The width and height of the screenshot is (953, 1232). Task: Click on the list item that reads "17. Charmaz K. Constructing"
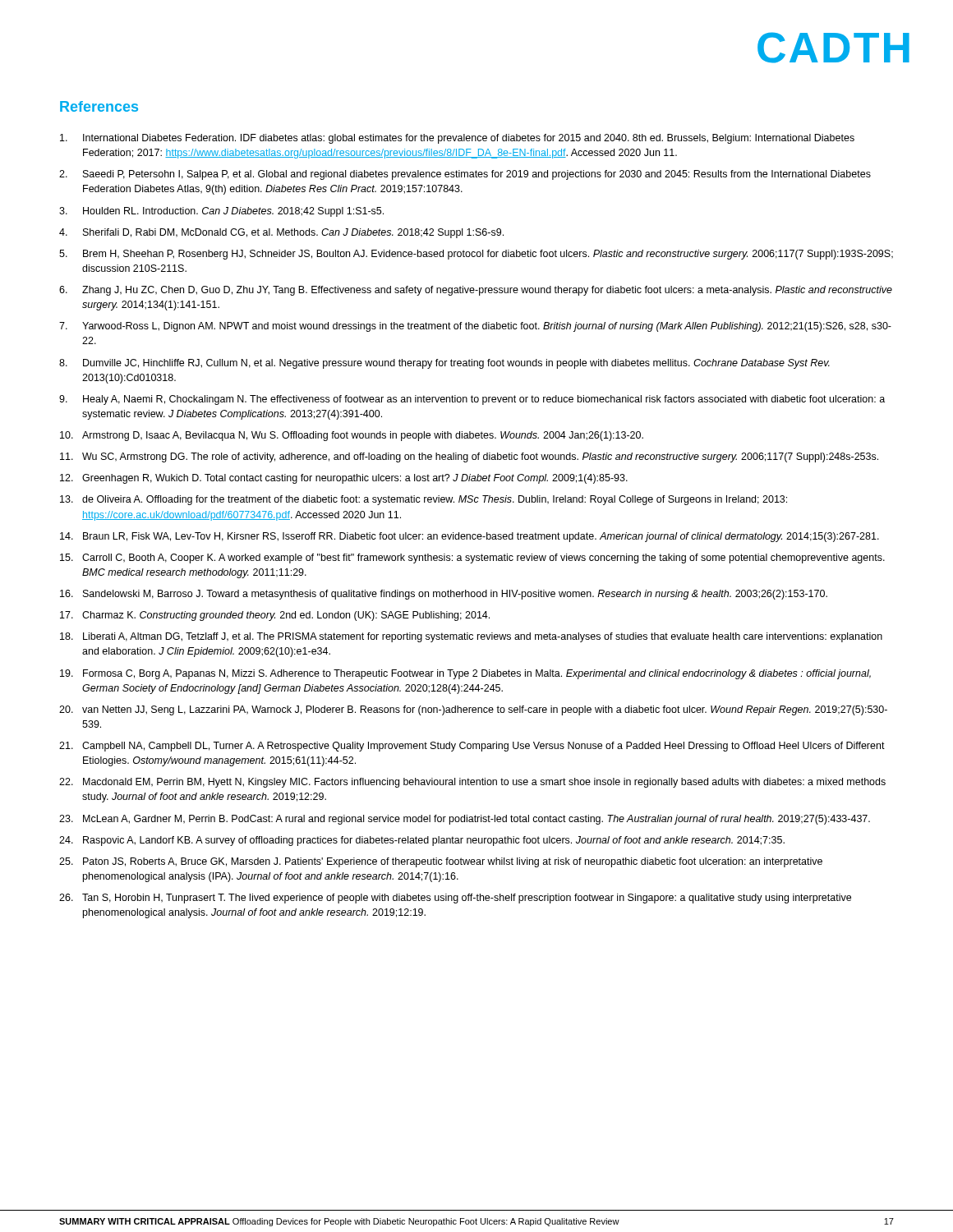[x=476, y=615]
